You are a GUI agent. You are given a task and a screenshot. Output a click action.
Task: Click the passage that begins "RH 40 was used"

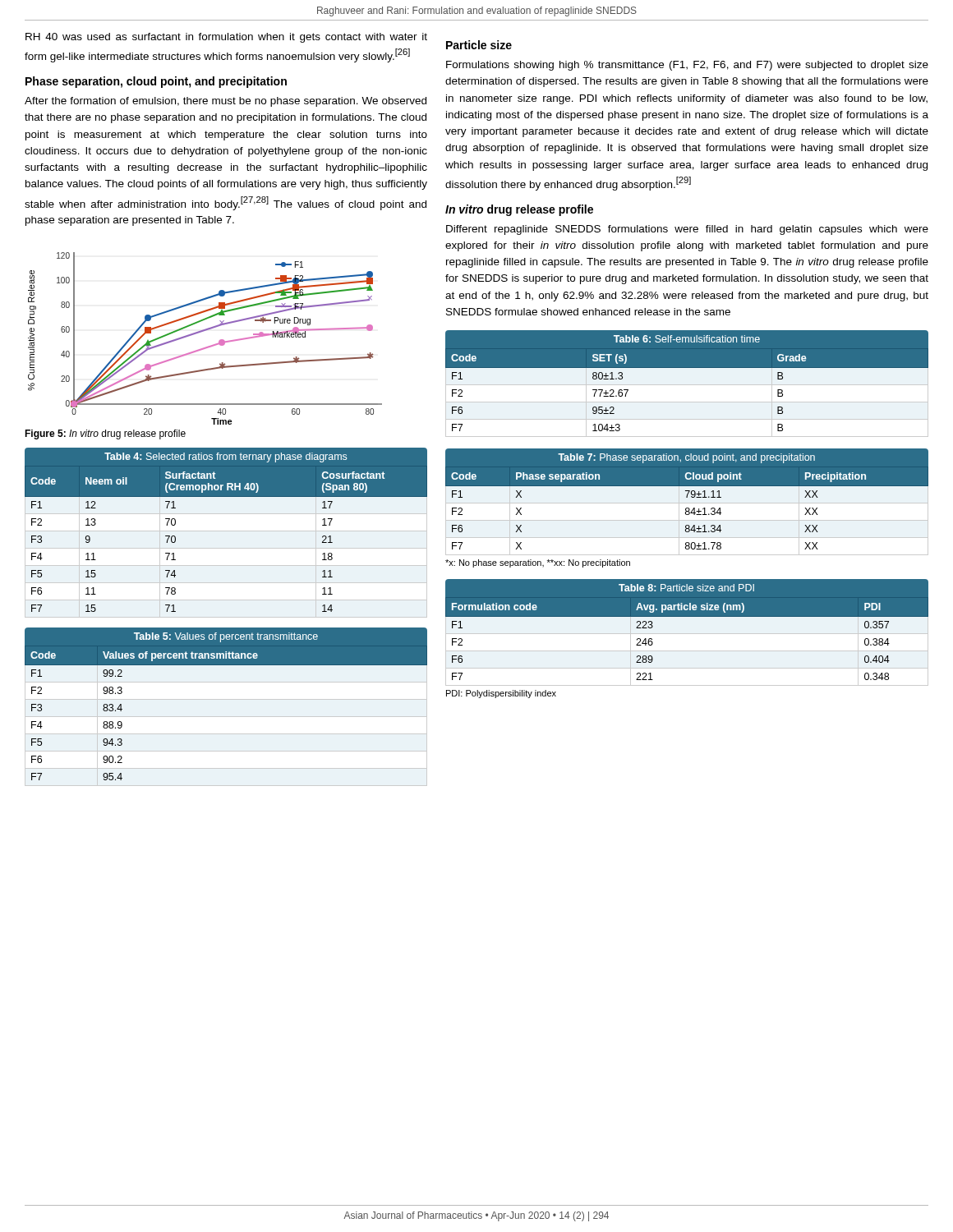(226, 47)
